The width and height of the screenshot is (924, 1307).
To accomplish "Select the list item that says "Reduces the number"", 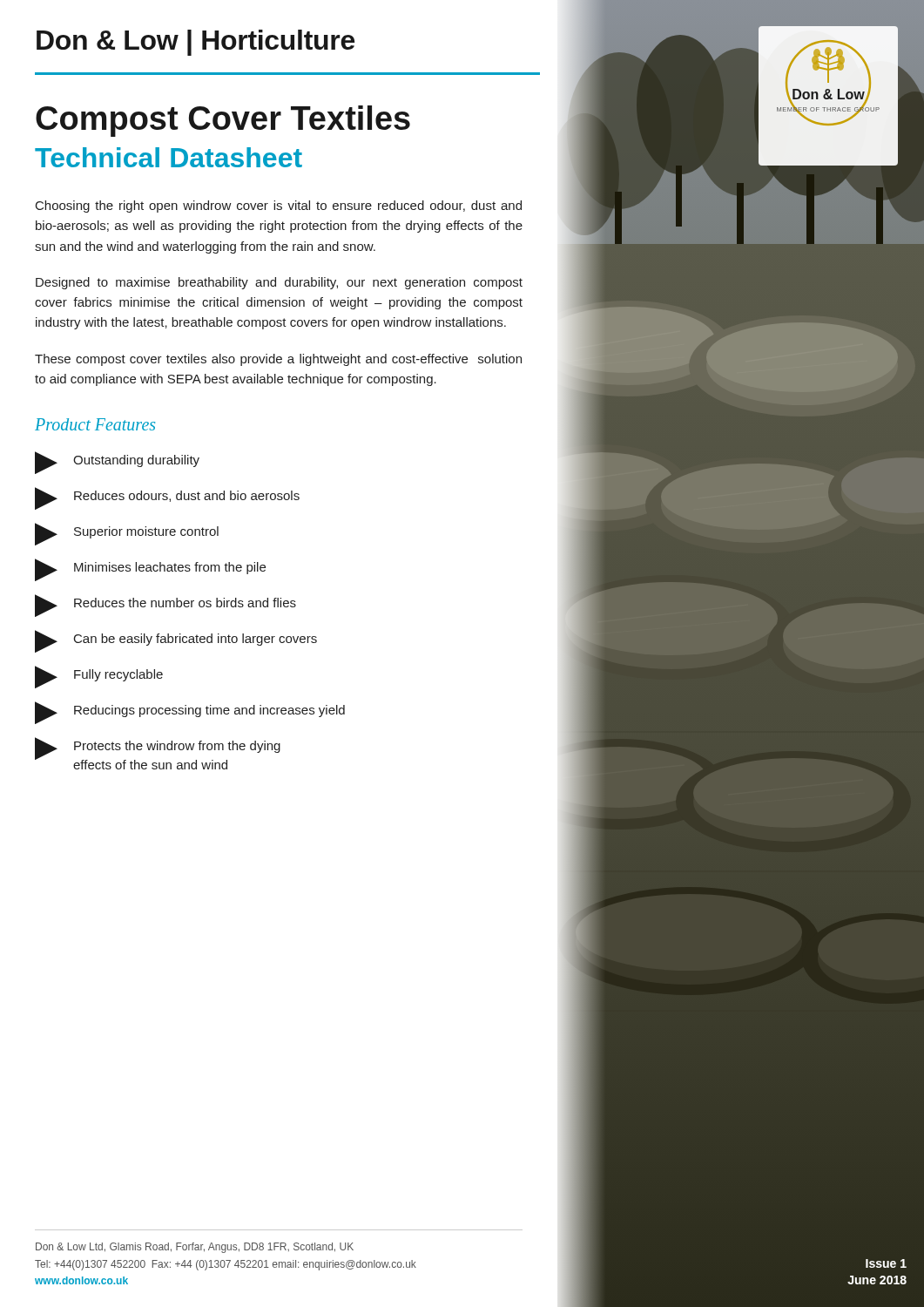I will pyautogui.click(x=279, y=605).
